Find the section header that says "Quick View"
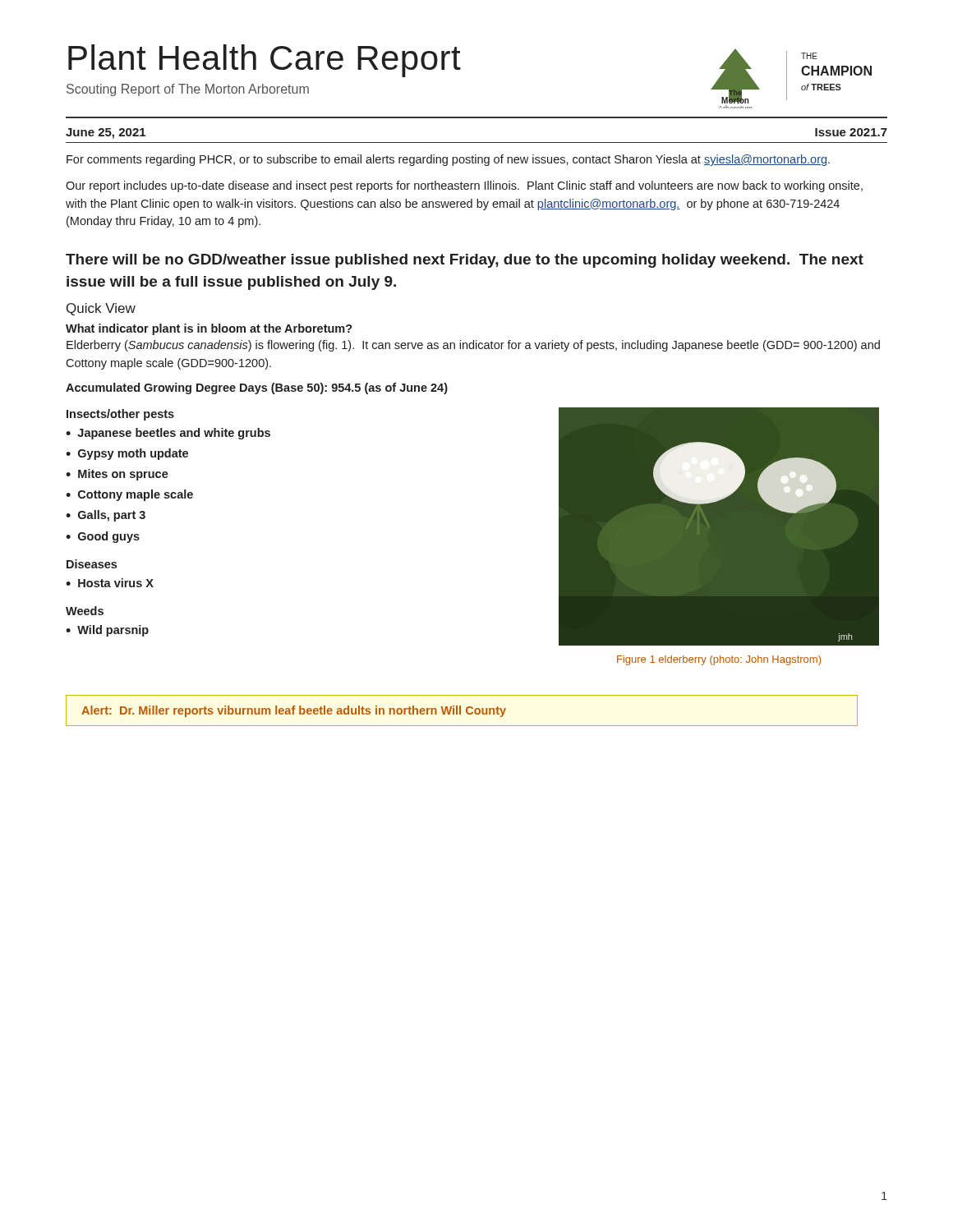 pyautogui.click(x=101, y=309)
